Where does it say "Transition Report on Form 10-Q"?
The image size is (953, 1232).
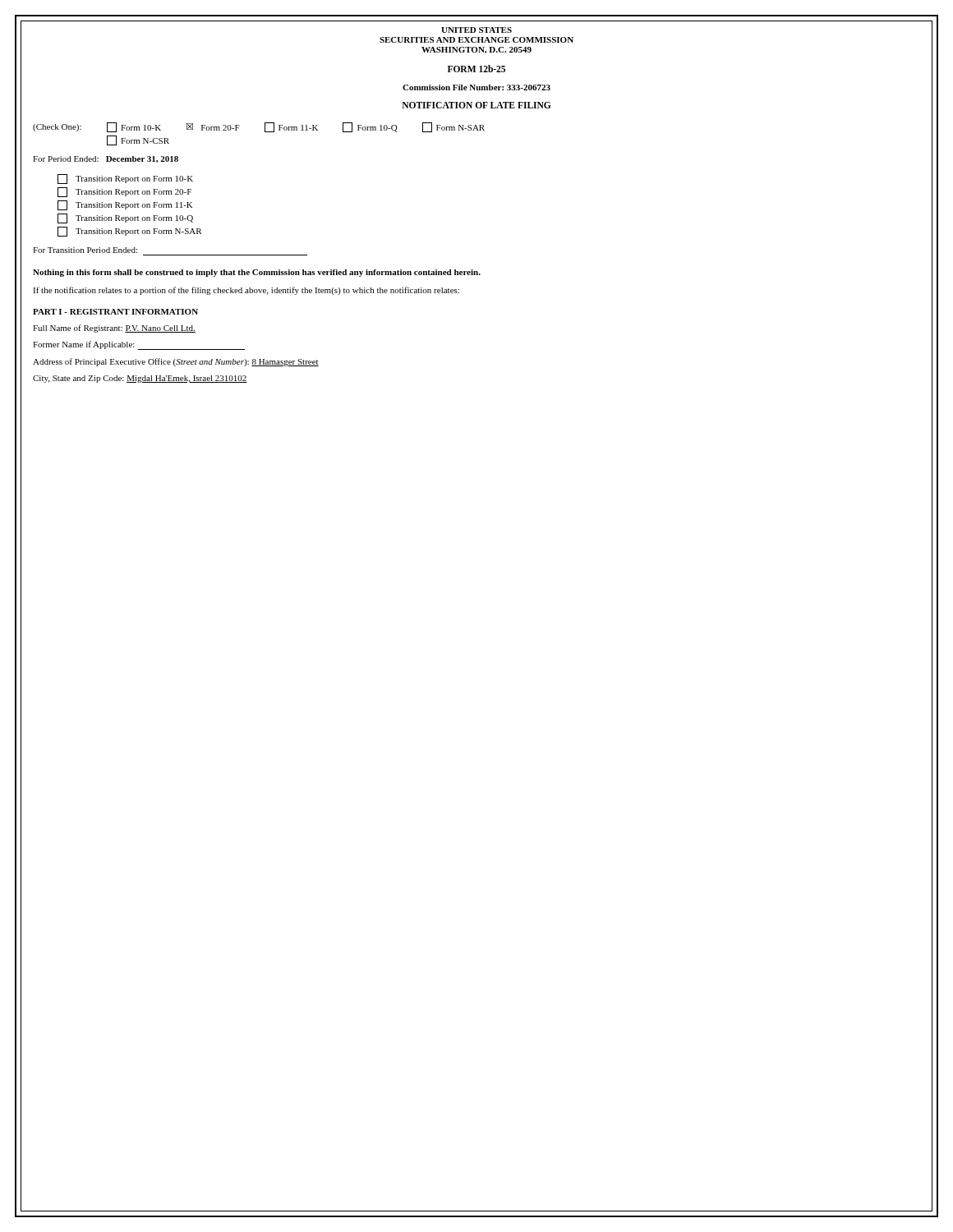(125, 218)
